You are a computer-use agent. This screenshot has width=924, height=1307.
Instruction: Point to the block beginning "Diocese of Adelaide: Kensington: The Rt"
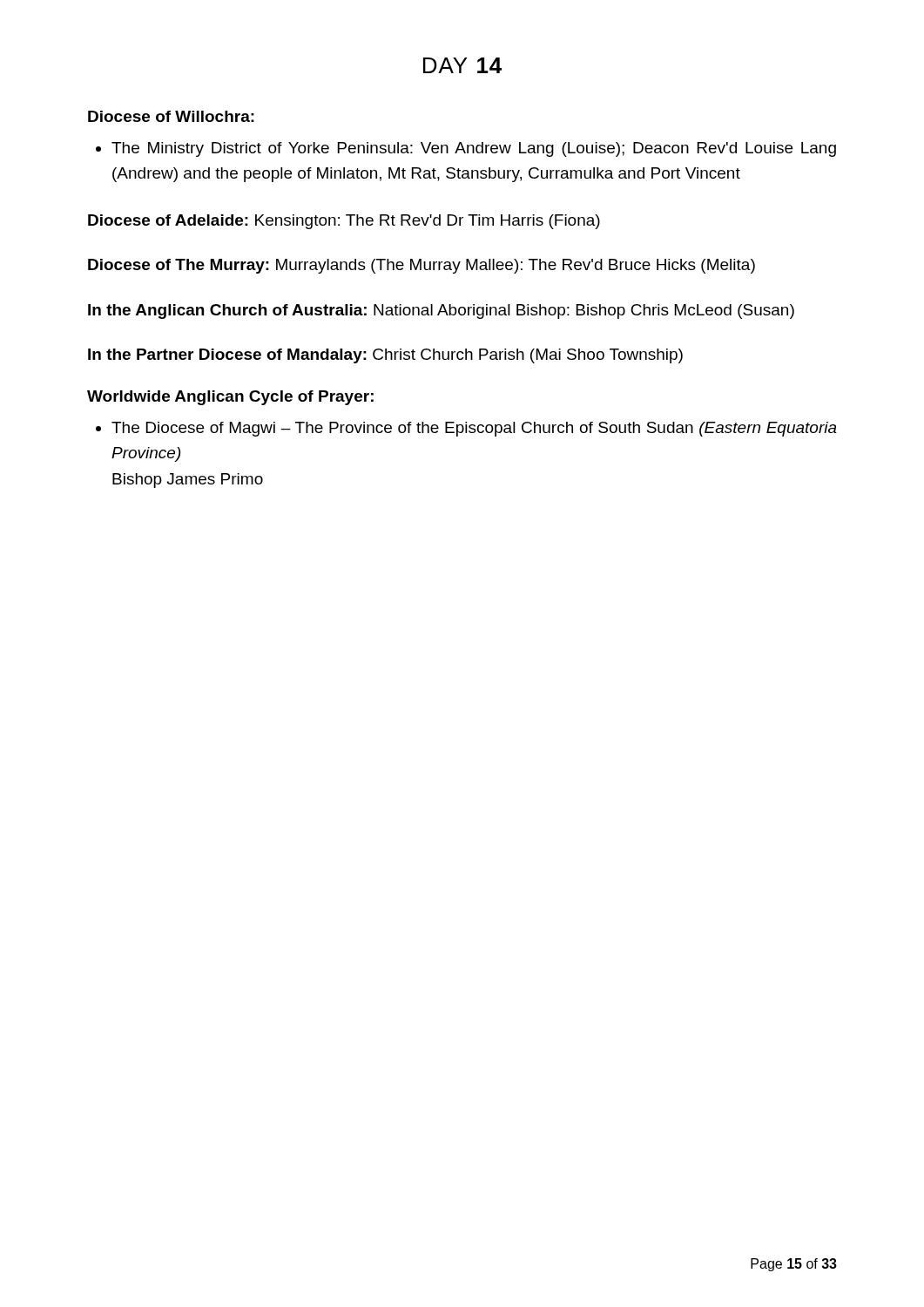click(344, 220)
